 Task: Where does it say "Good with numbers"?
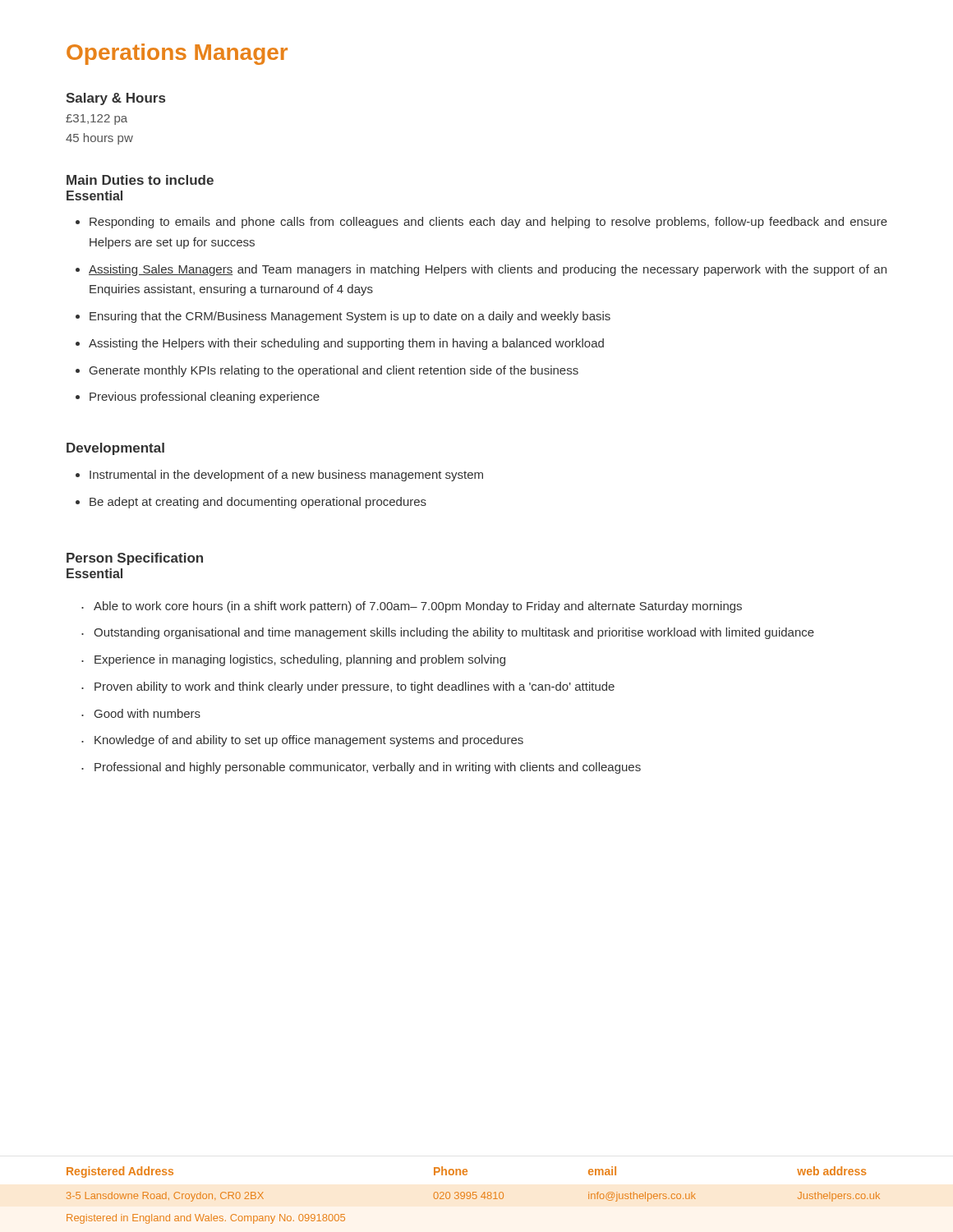141,713
